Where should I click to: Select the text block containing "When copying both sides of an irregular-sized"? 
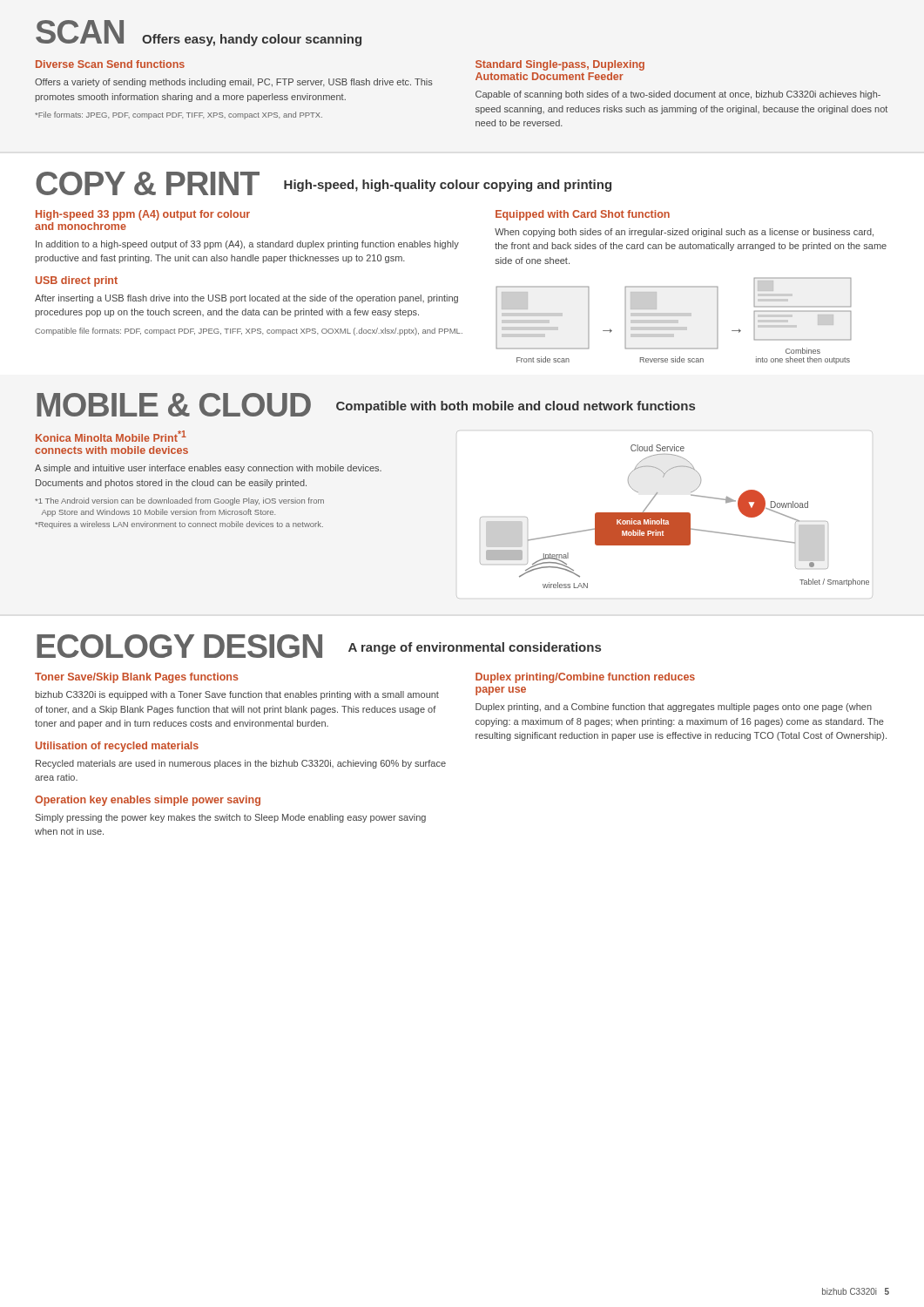[x=691, y=246]
